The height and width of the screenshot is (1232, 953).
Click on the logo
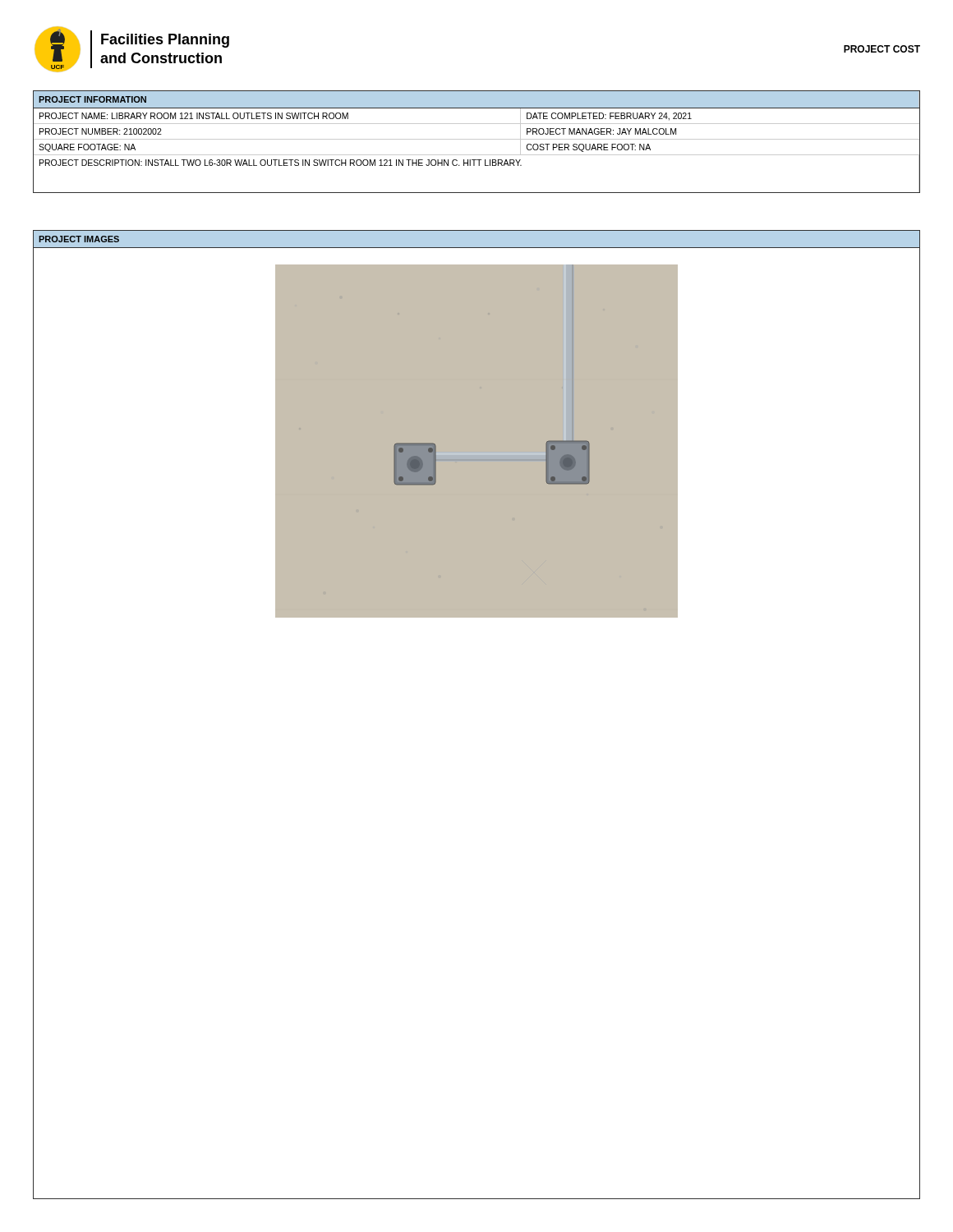[131, 49]
